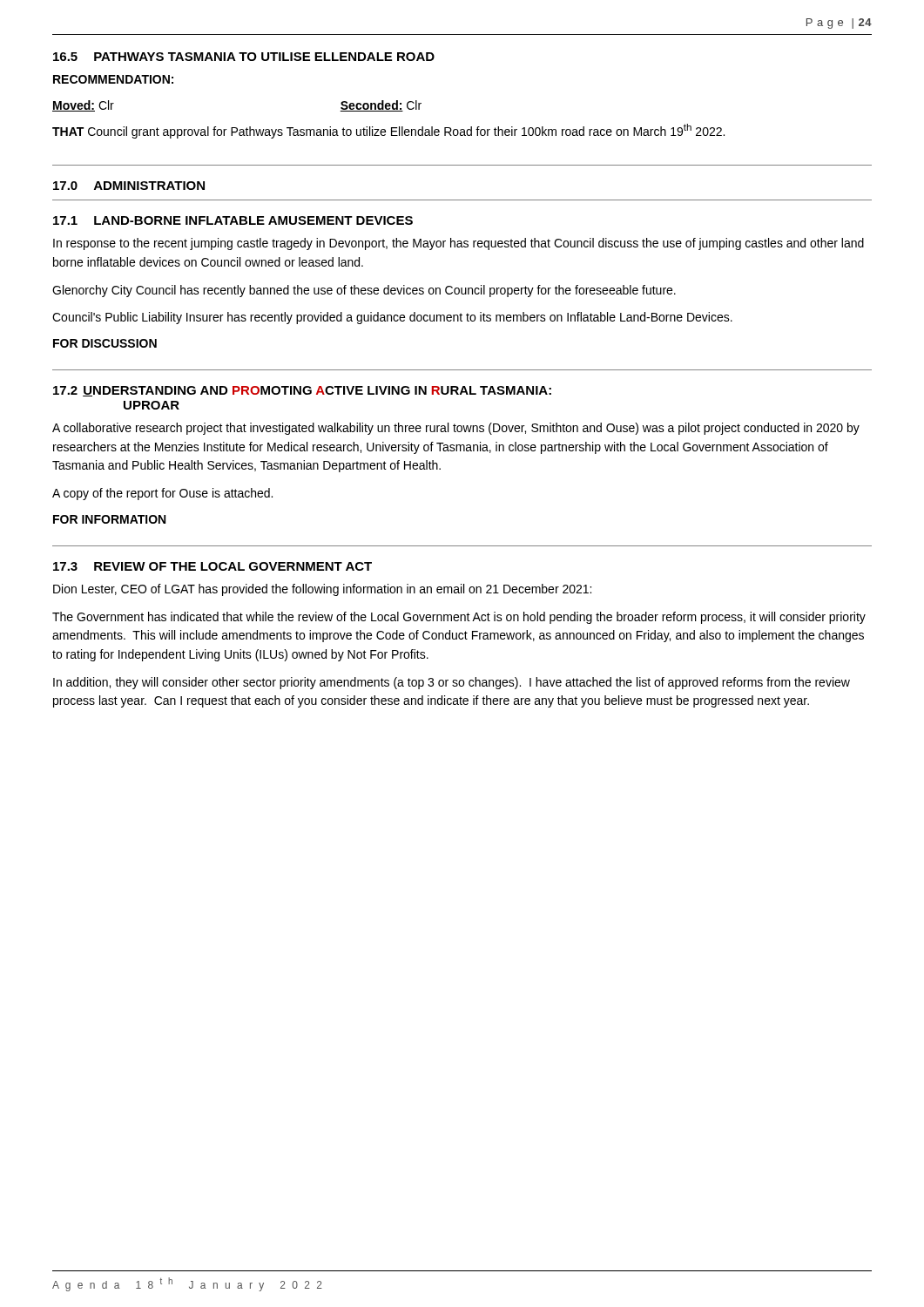Locate the text block starting "A collaborative research project that"
This screenshot has width=924, height=1307.
coord(456,447)
